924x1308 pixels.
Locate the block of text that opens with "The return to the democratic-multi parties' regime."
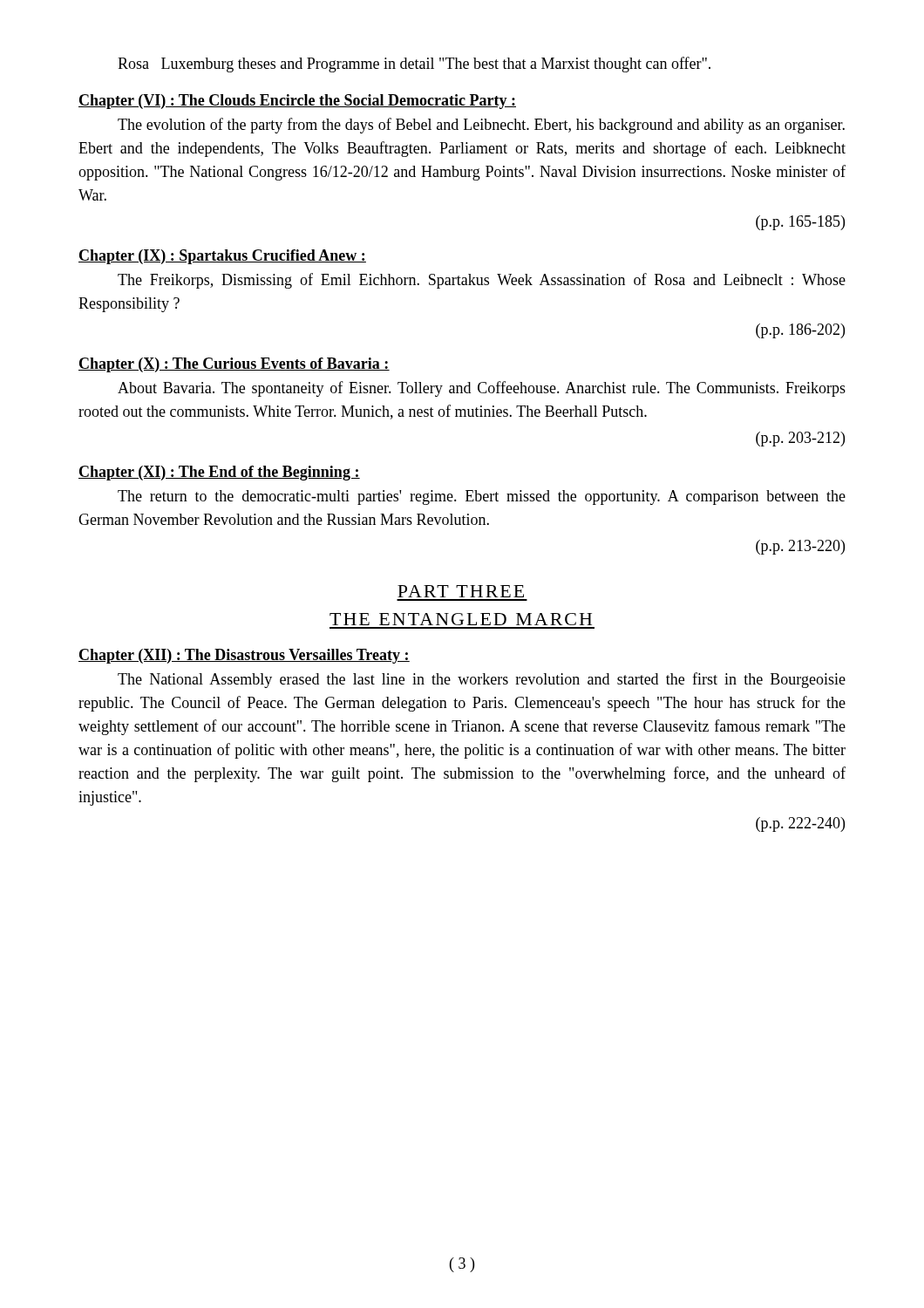(x=462, y=508)
